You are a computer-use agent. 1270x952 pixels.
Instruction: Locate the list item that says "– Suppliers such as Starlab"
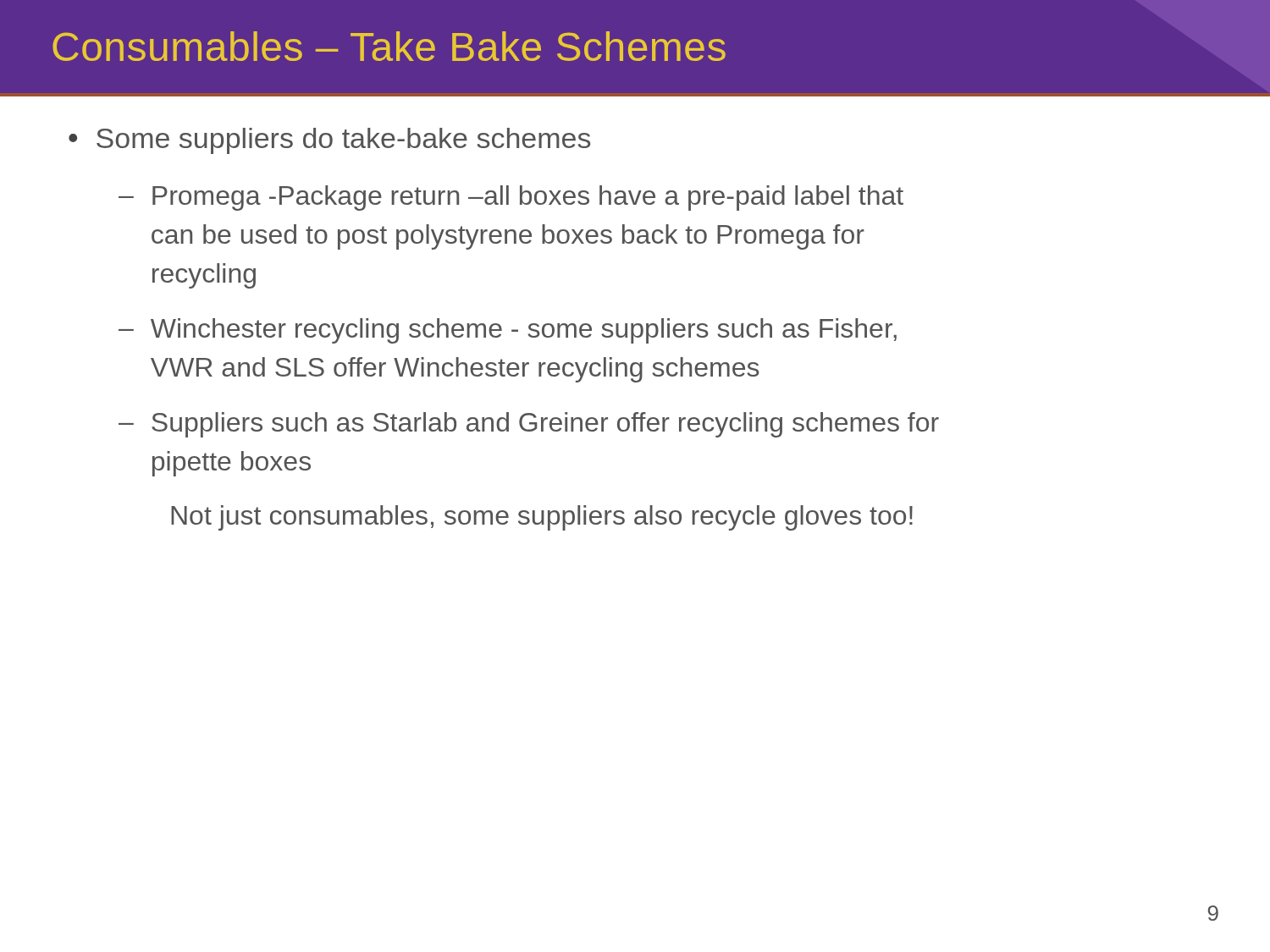(529, 442)
